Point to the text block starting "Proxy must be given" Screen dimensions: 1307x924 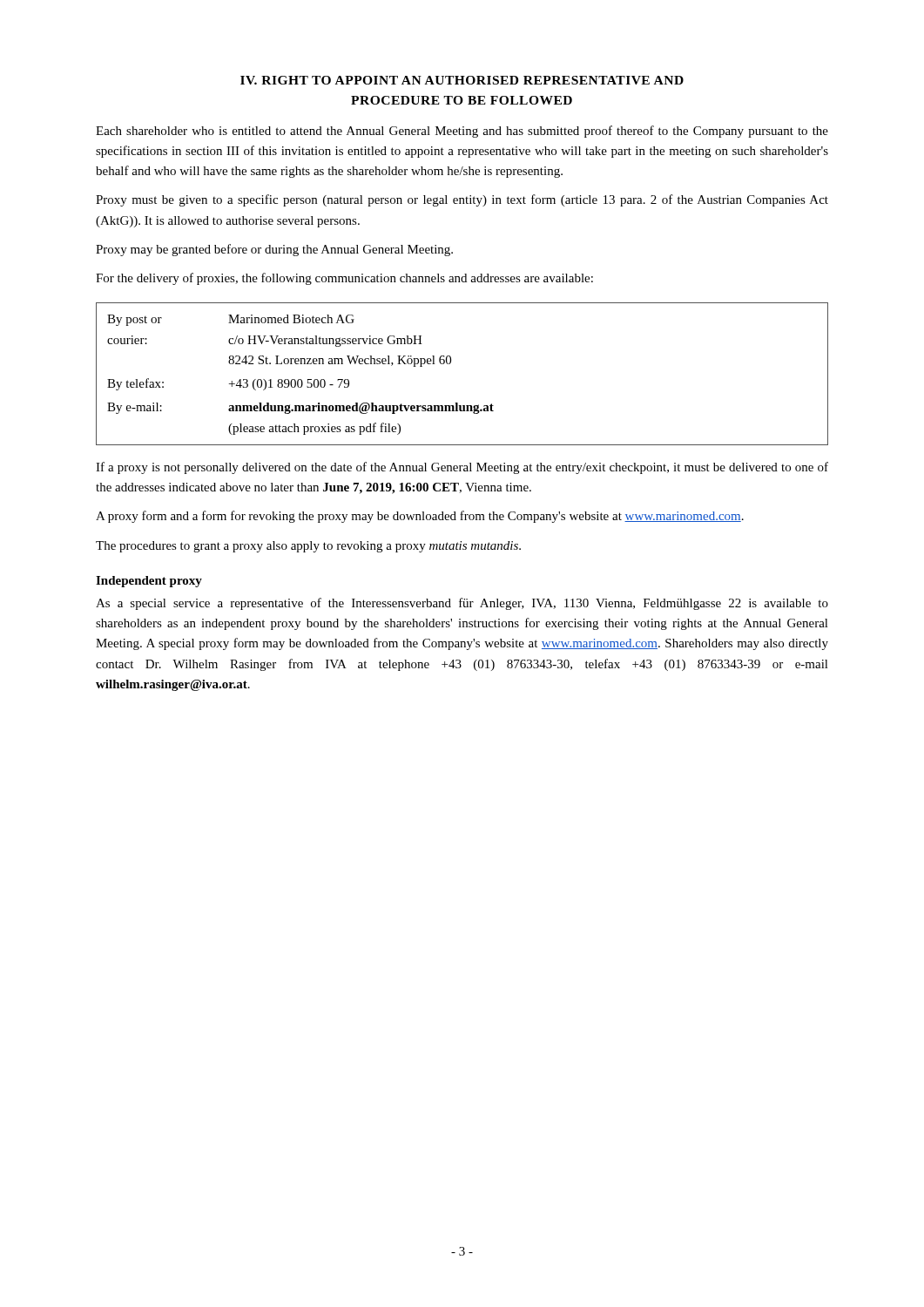[x=462, y=210]
